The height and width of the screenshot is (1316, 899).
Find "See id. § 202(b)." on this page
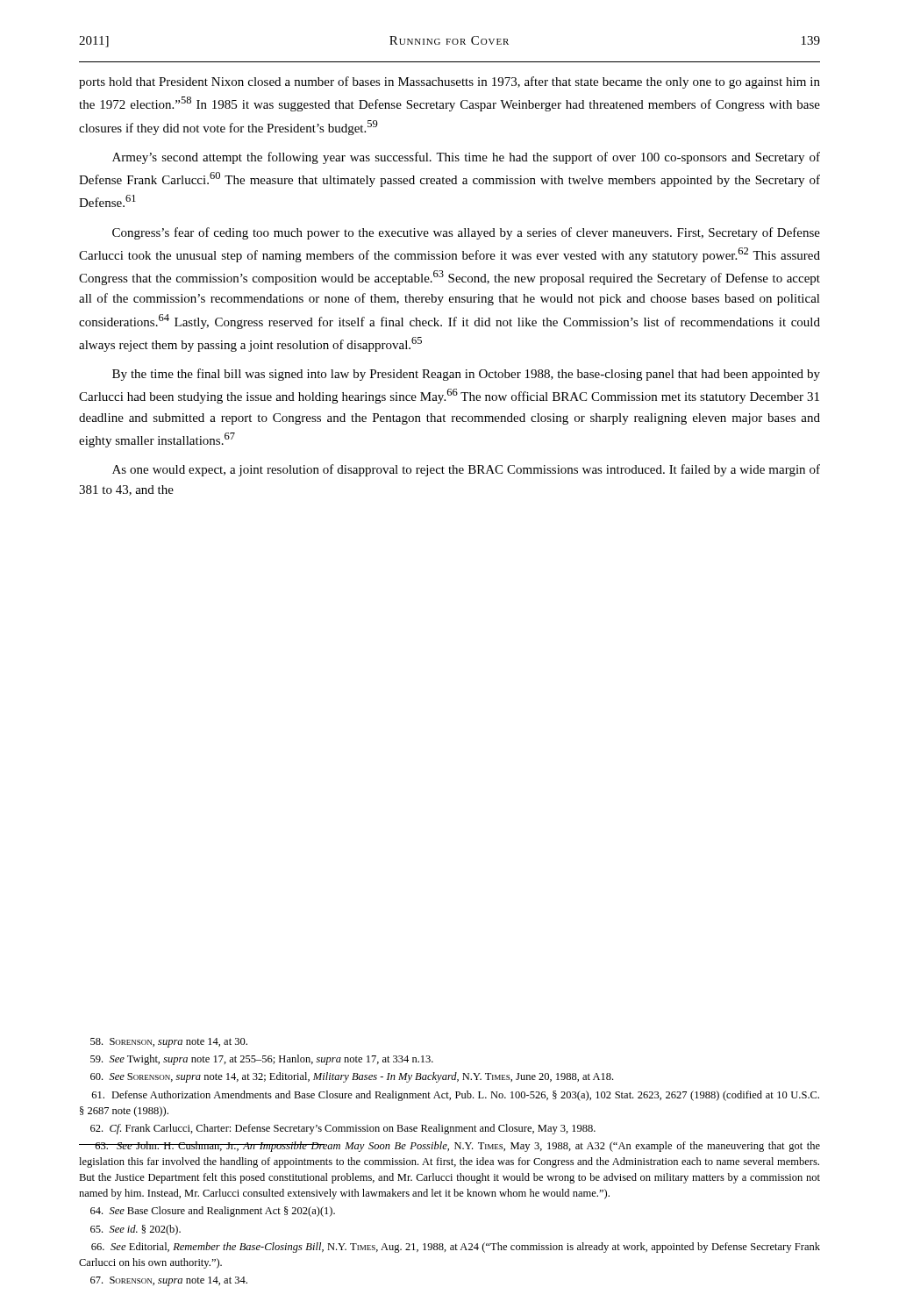[x=130, y=1229]
